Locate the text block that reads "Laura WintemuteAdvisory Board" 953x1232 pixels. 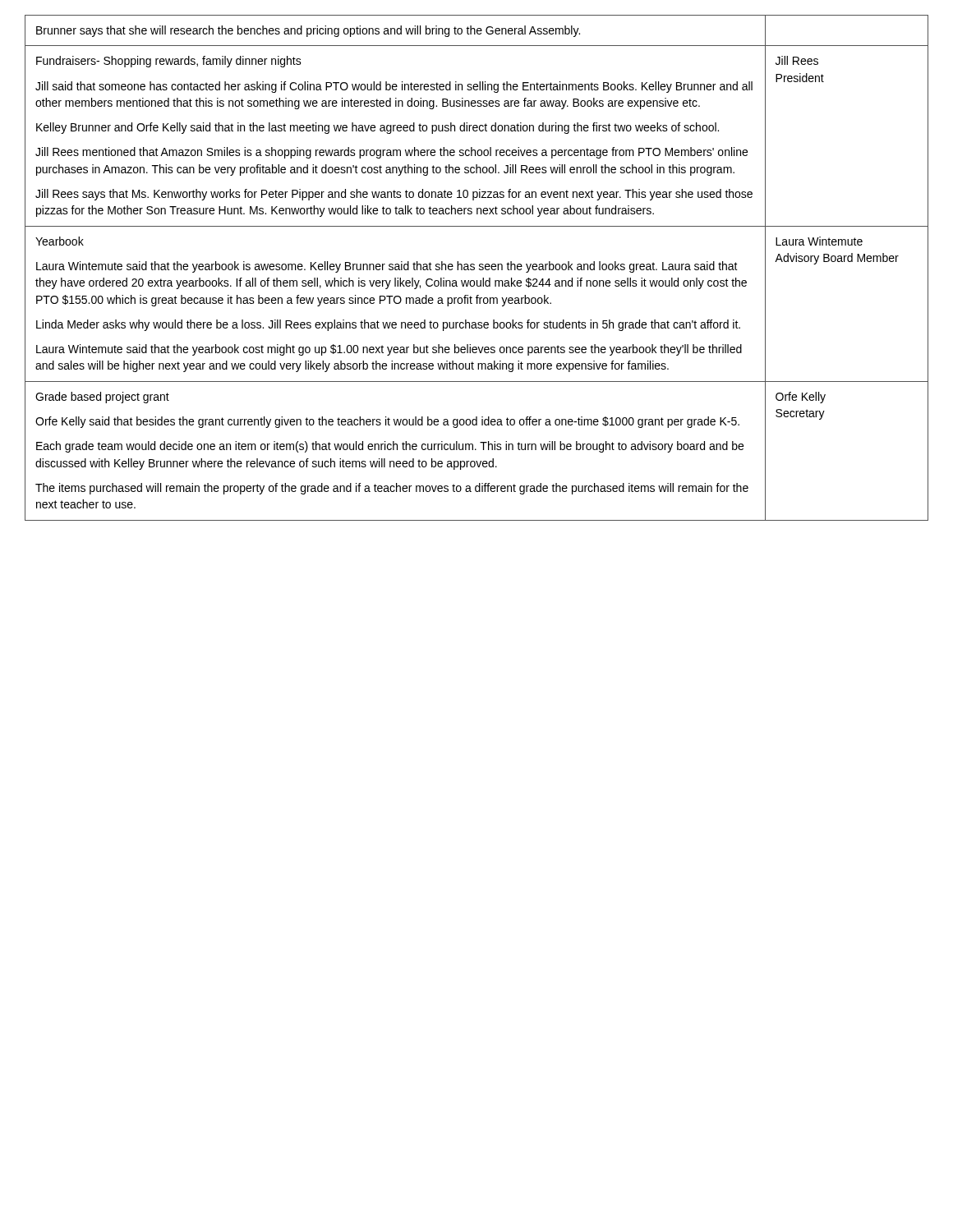[837, 249]
